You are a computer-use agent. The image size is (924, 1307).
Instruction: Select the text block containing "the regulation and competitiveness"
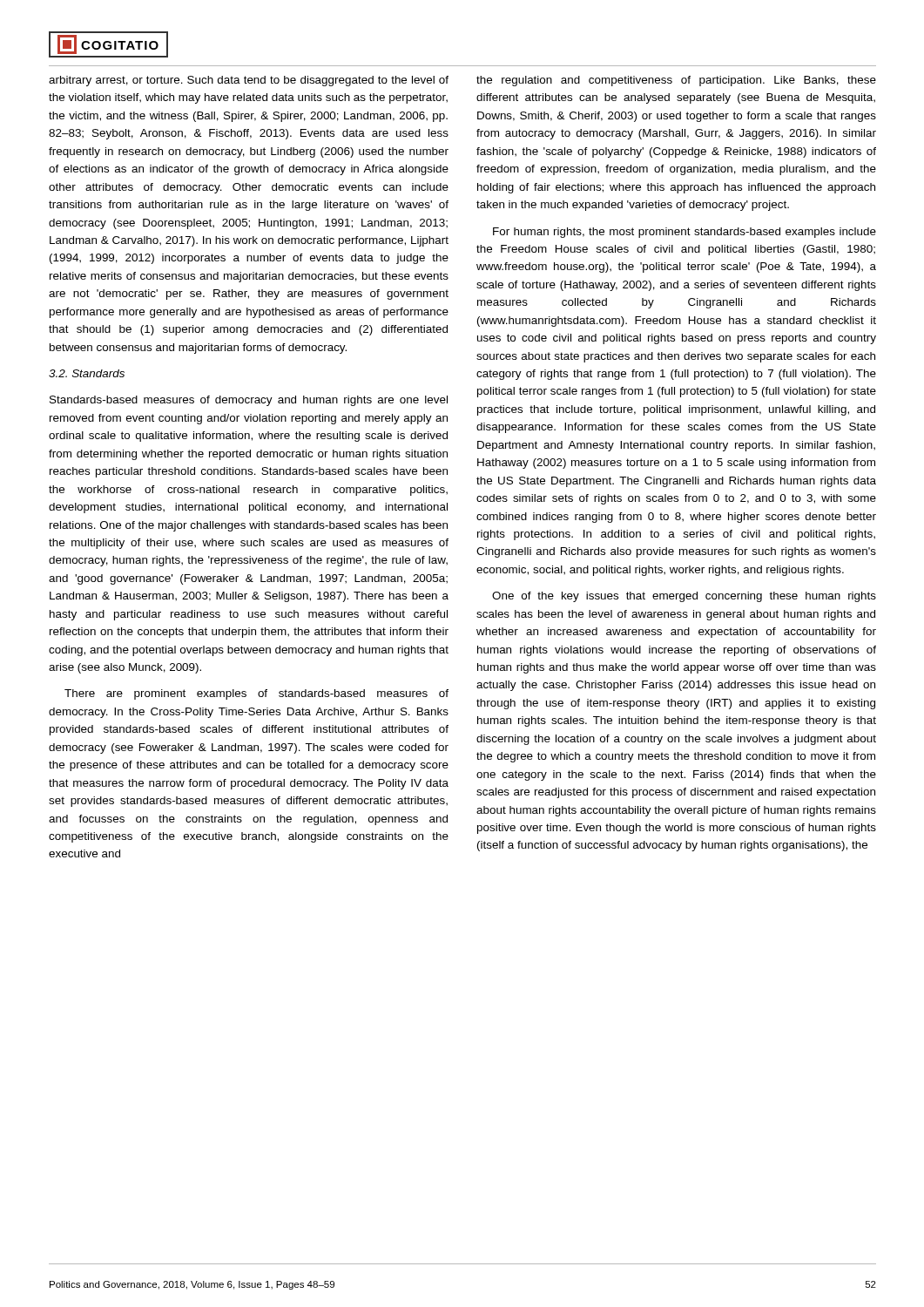(676, 463)
